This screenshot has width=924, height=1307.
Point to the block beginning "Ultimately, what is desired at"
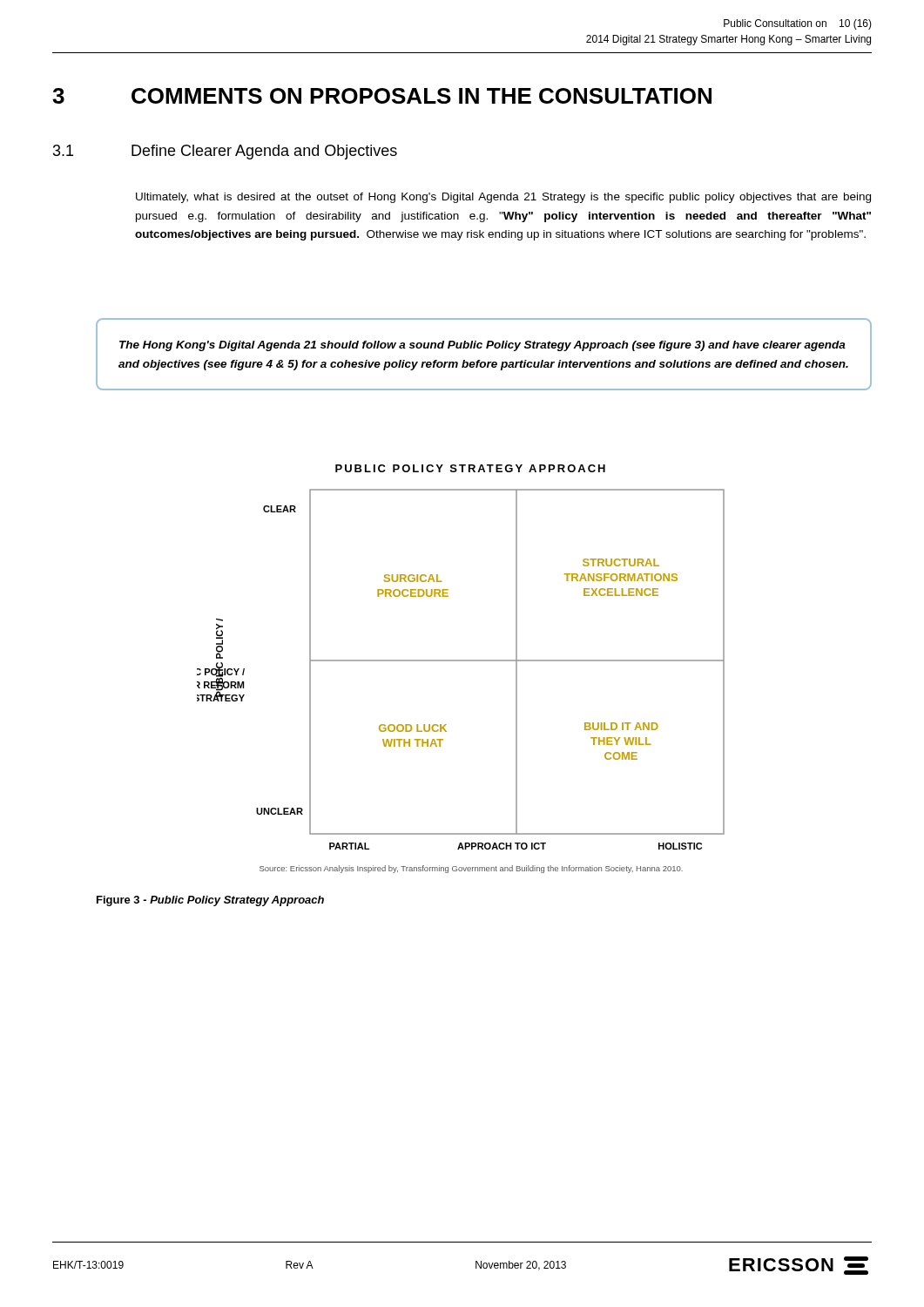(503, 215)
